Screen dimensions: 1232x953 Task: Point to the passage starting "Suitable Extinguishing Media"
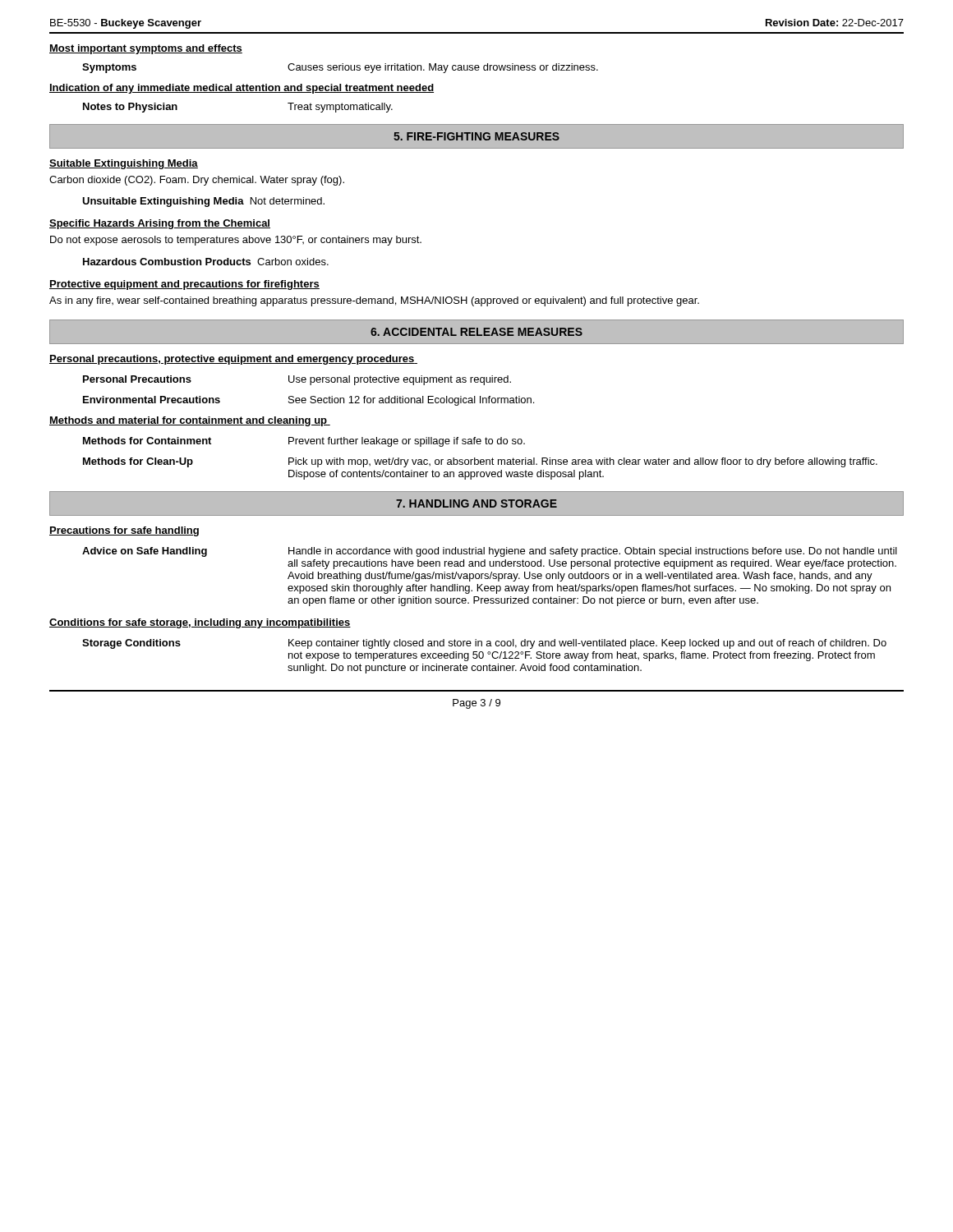tap(123, 163)
